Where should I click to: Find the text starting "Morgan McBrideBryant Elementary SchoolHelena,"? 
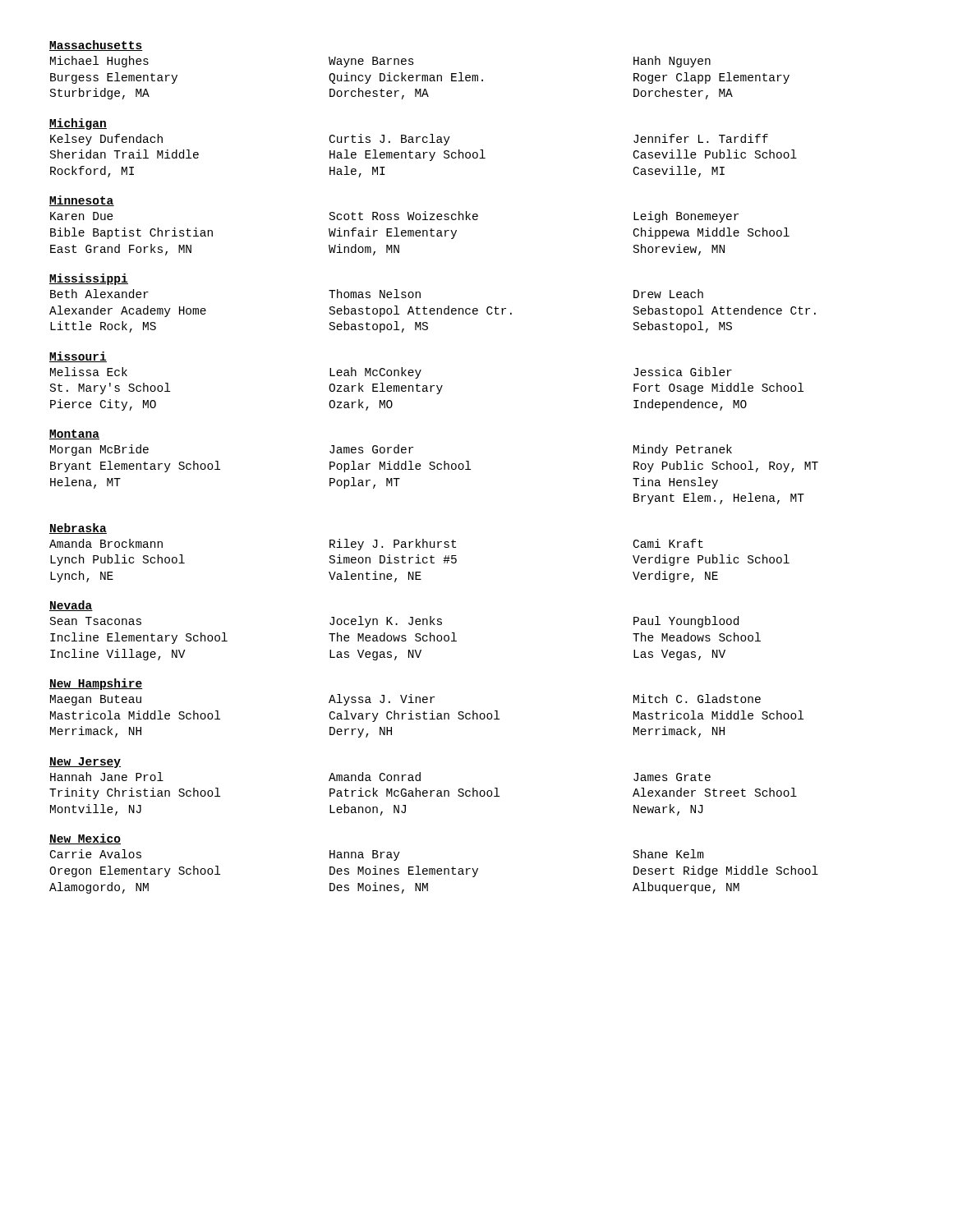point(476,475)
